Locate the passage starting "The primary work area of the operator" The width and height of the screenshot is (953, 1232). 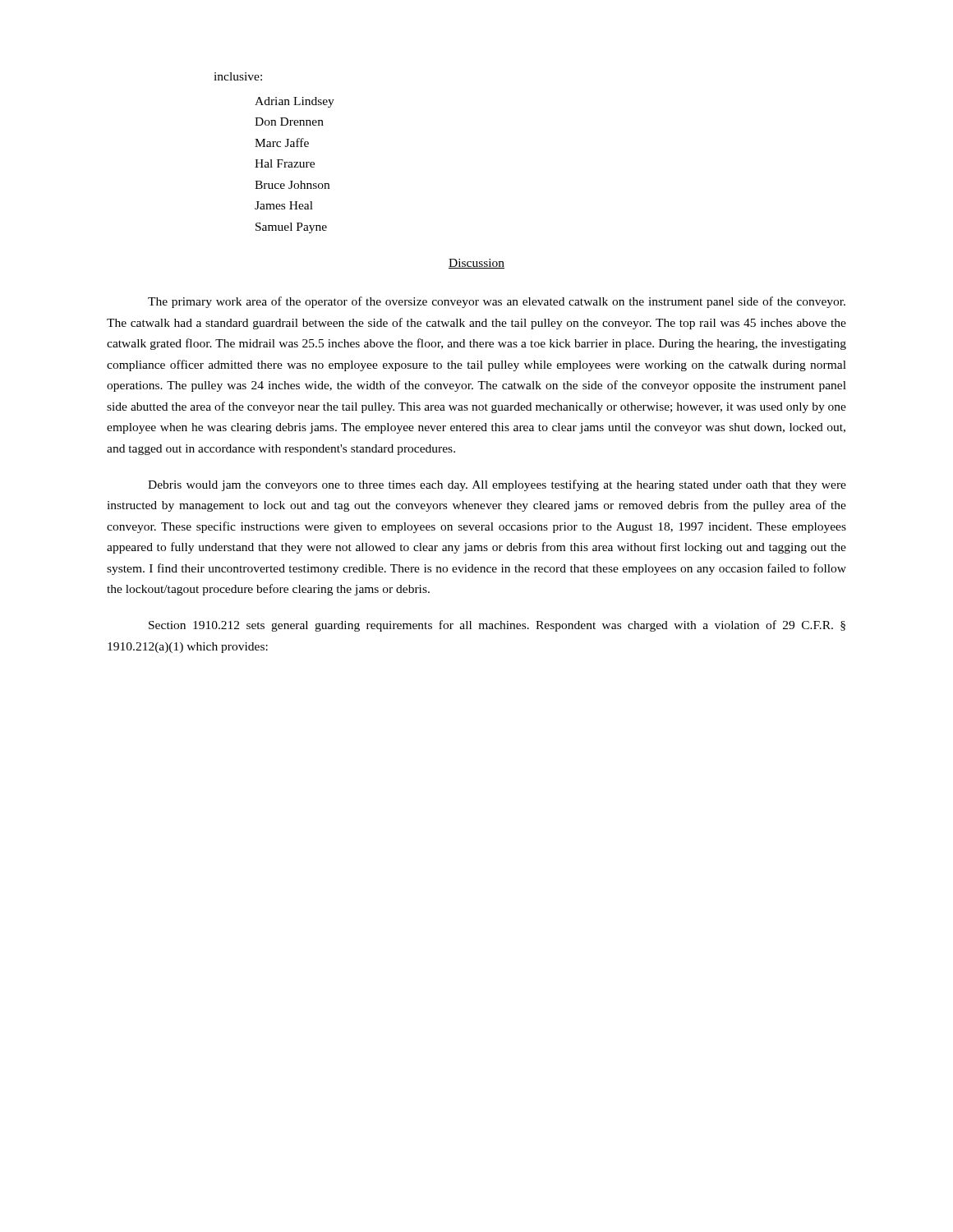(476, 375)
